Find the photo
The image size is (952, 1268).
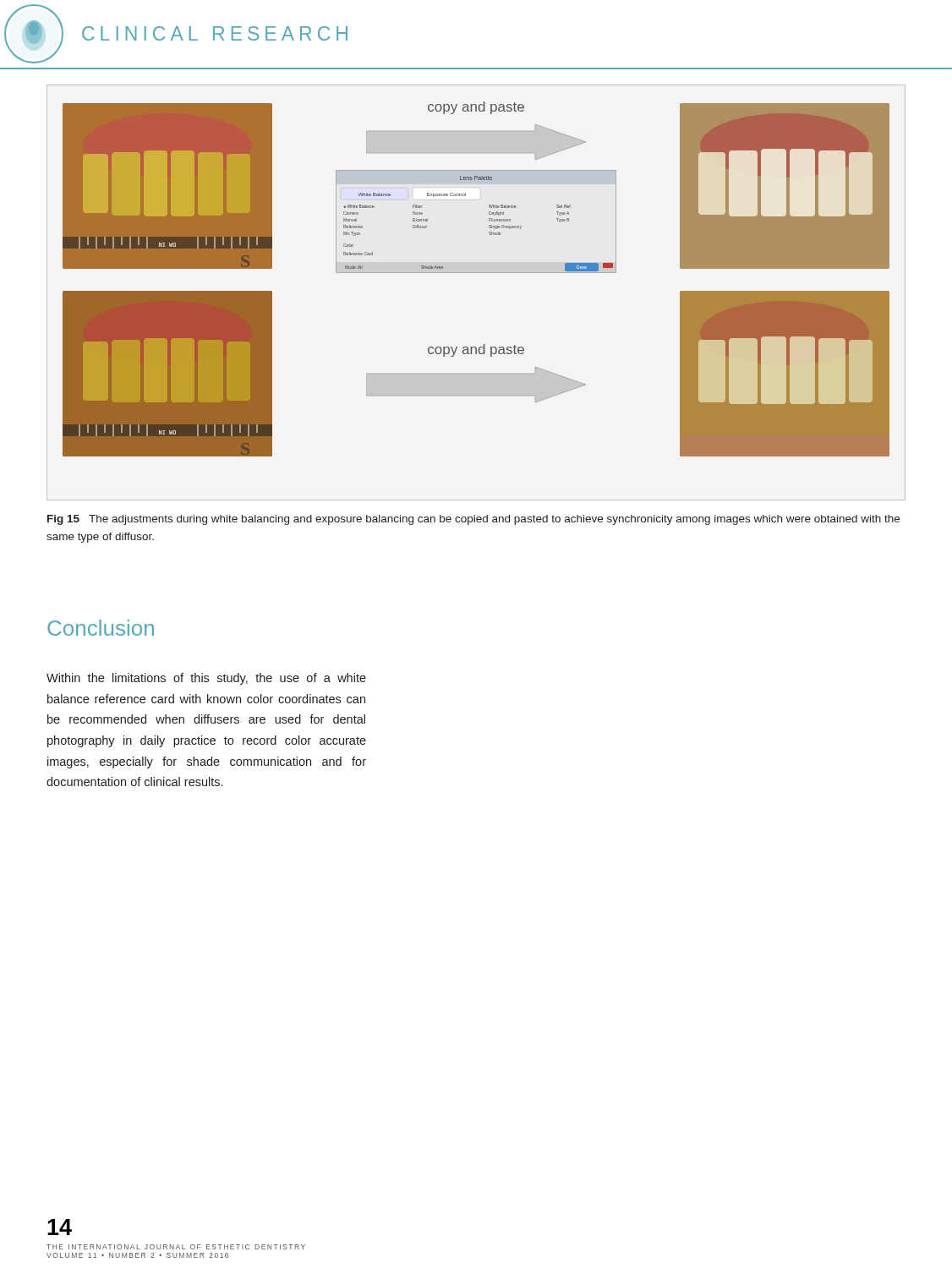pos(476,293)
